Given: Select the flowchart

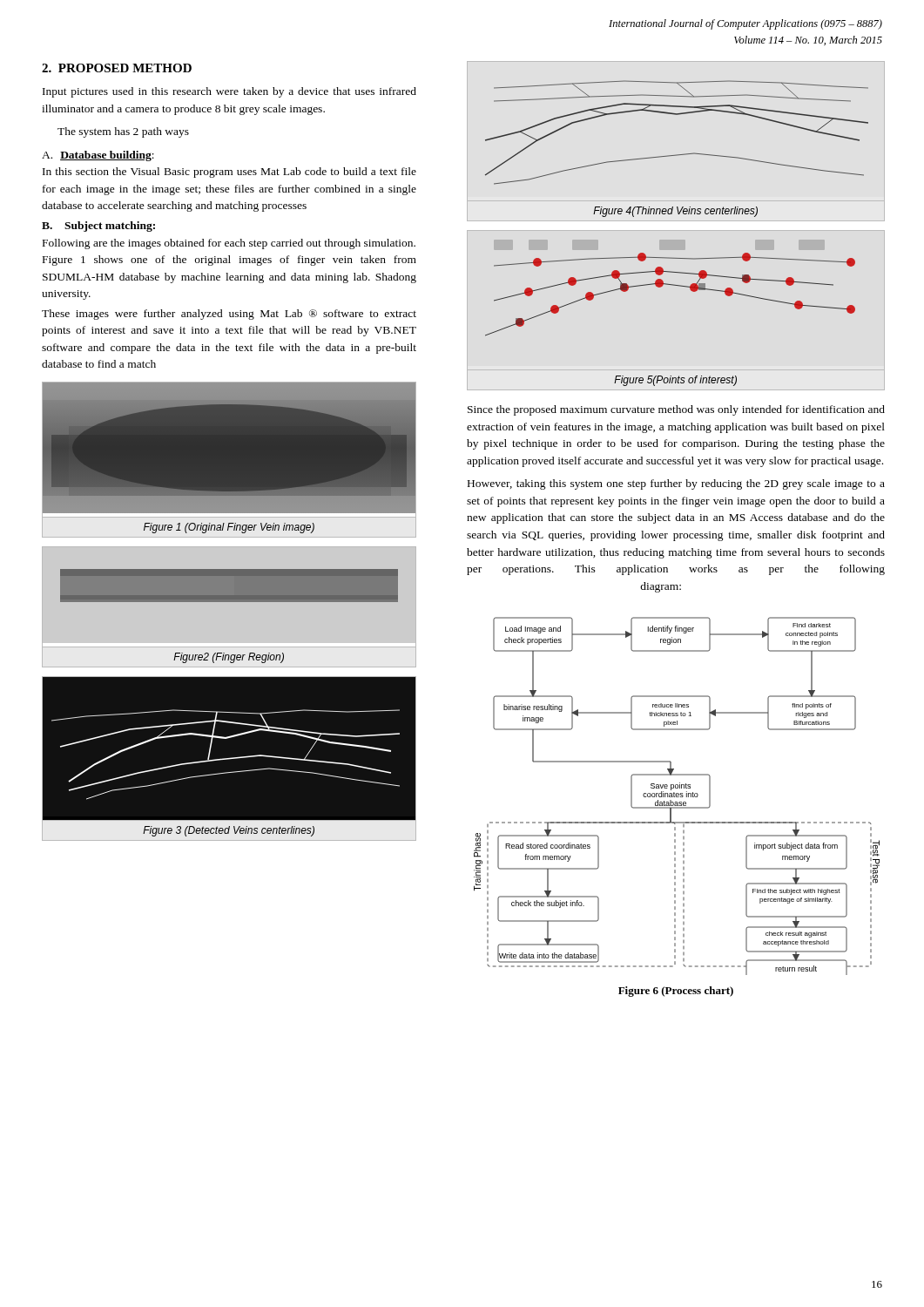Looking at the screenshot, I should point(676,790).
